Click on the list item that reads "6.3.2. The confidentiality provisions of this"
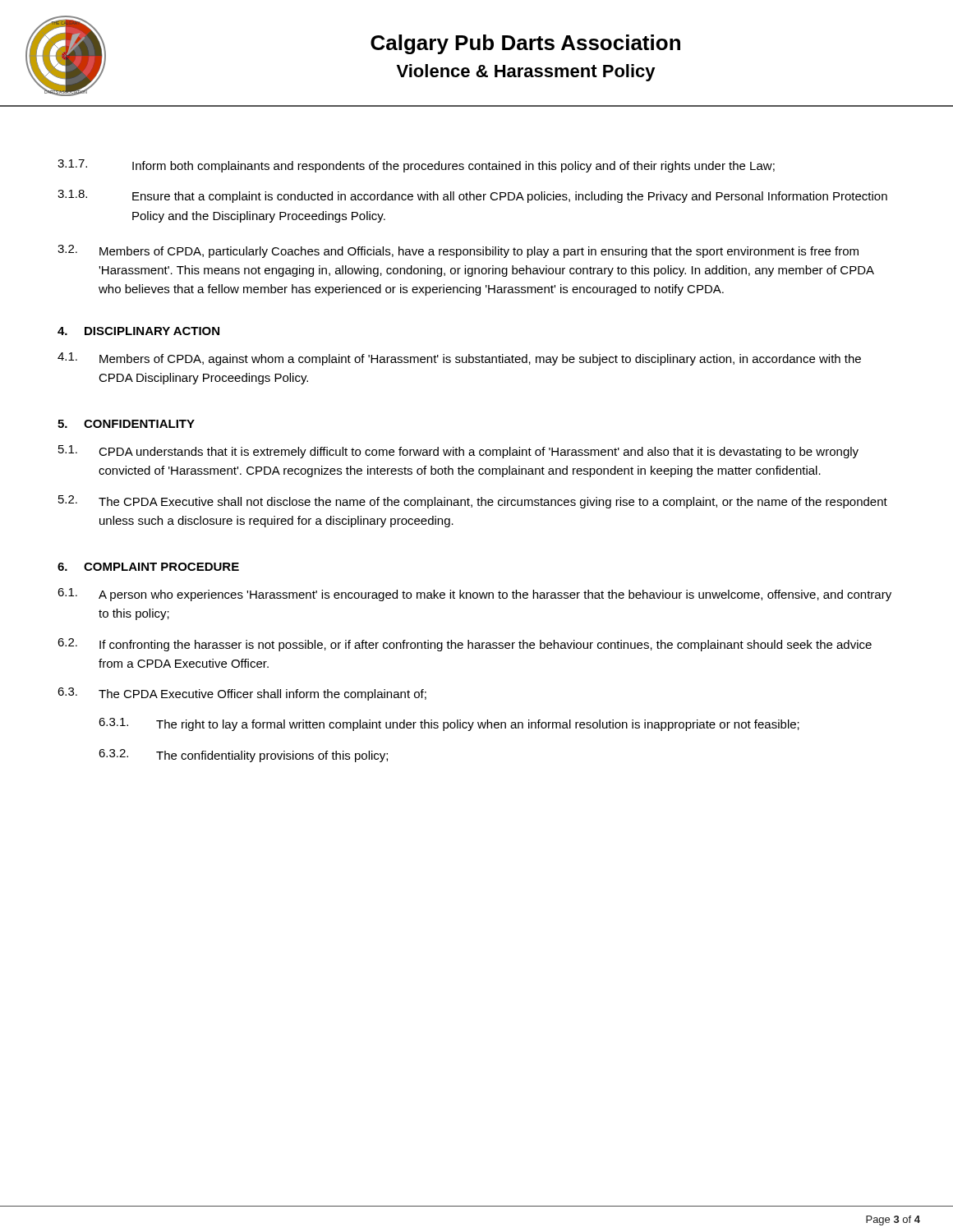 [x=244, y=755]
